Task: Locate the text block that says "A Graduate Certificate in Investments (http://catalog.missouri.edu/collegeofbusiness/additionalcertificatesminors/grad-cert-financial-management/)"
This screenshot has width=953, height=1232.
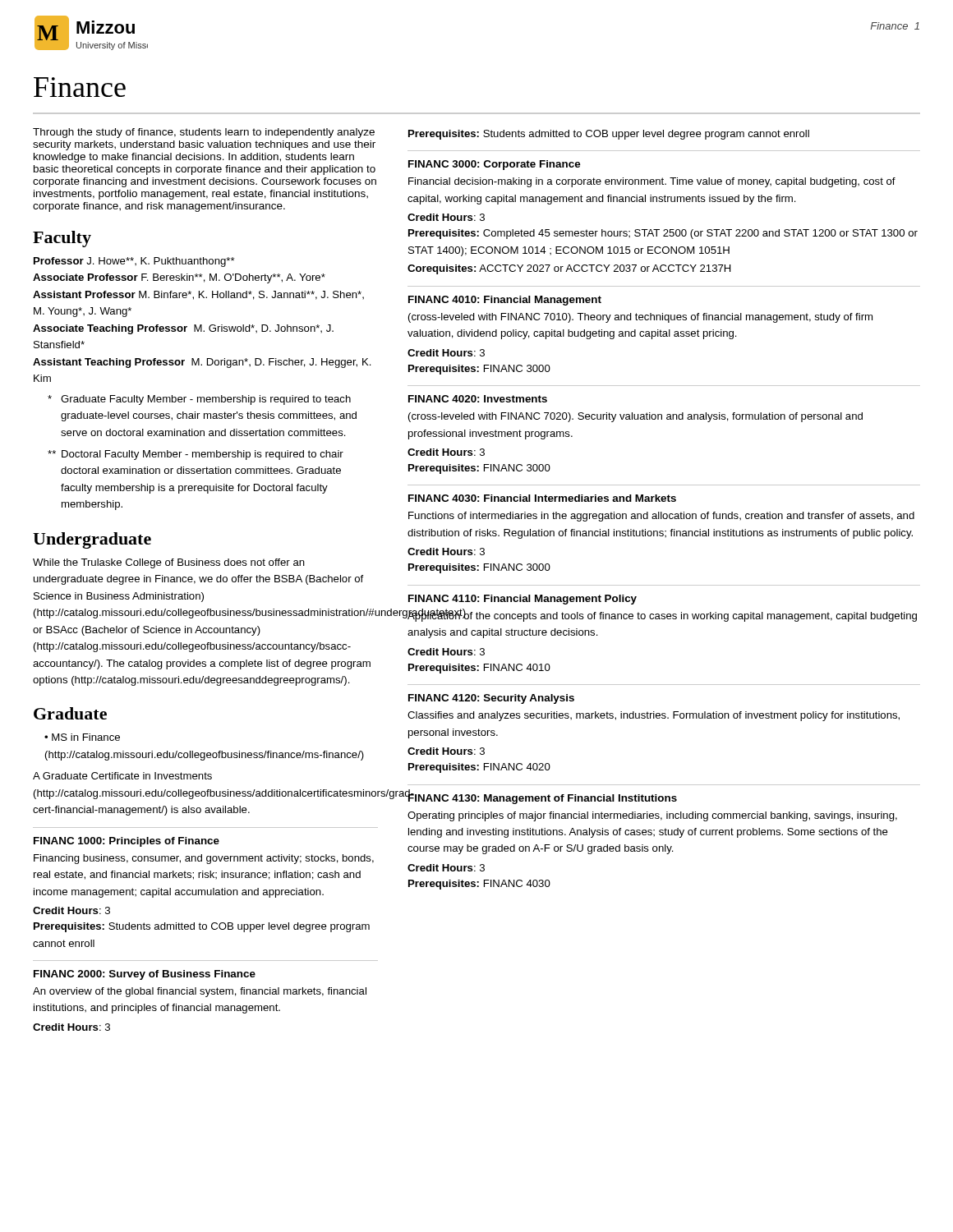Action: tap(205, 793)
